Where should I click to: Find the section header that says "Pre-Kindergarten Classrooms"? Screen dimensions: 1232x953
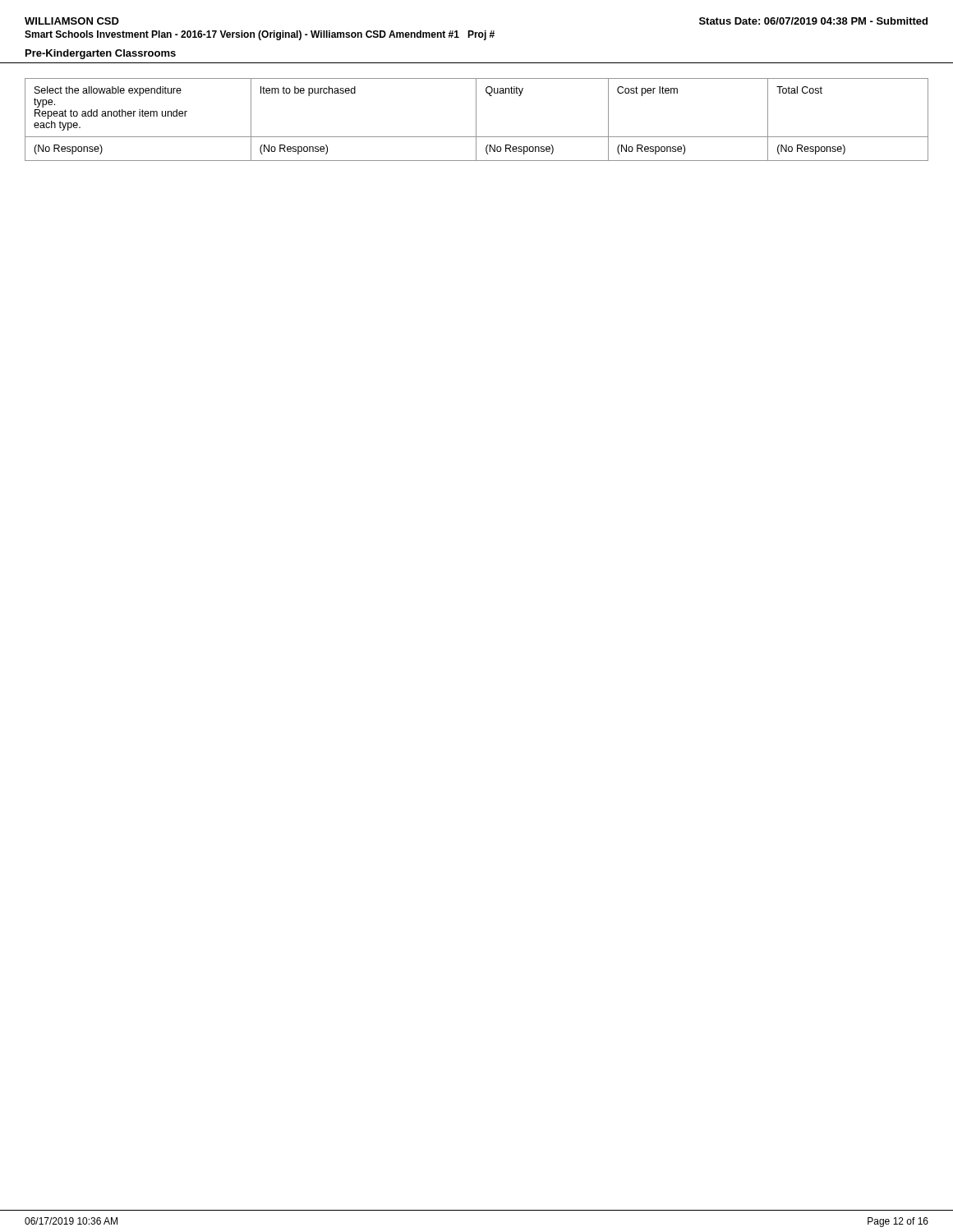coord(100,53)
